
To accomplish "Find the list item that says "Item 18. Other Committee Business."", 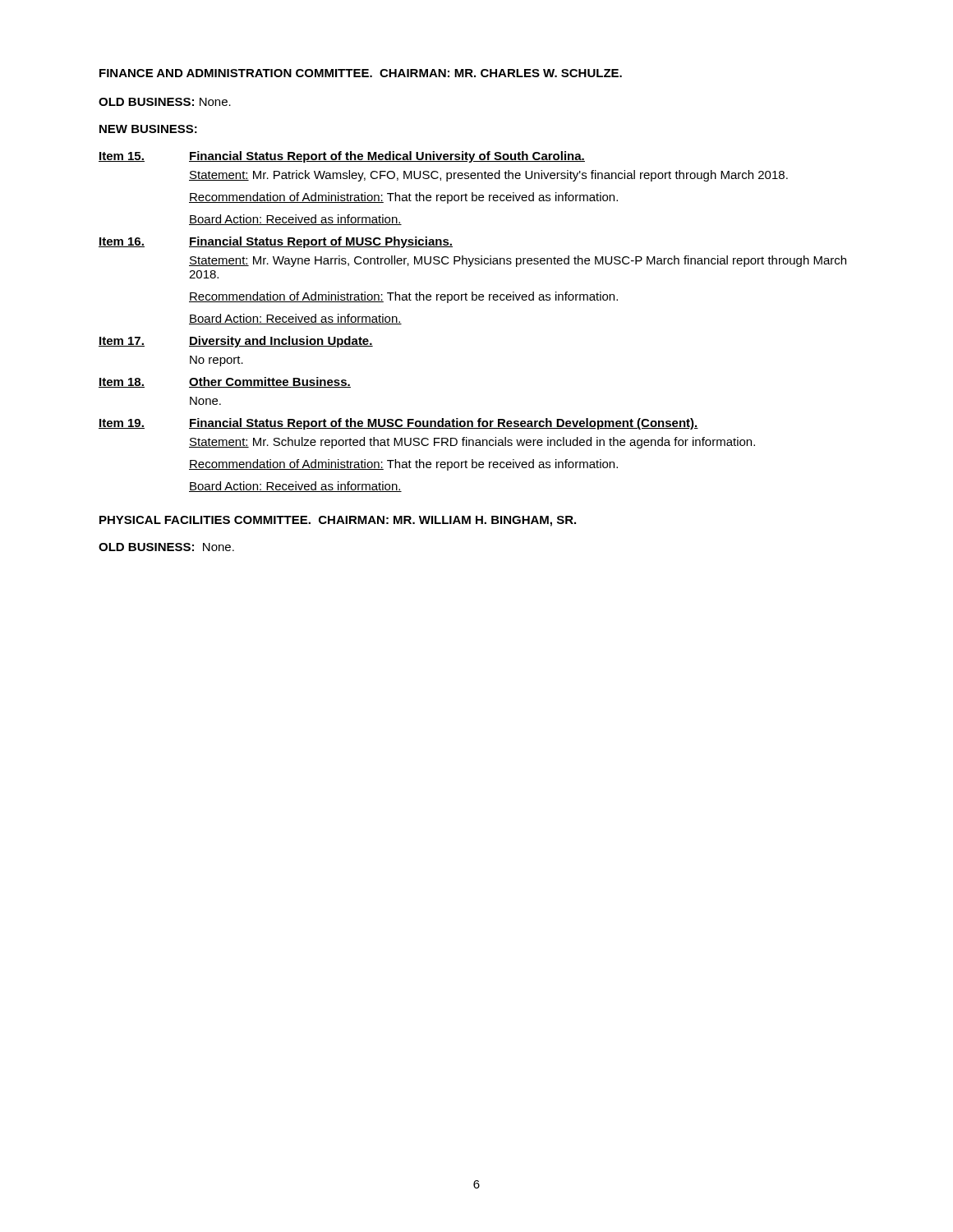I will pyautogui.click(x=225, y=382).
